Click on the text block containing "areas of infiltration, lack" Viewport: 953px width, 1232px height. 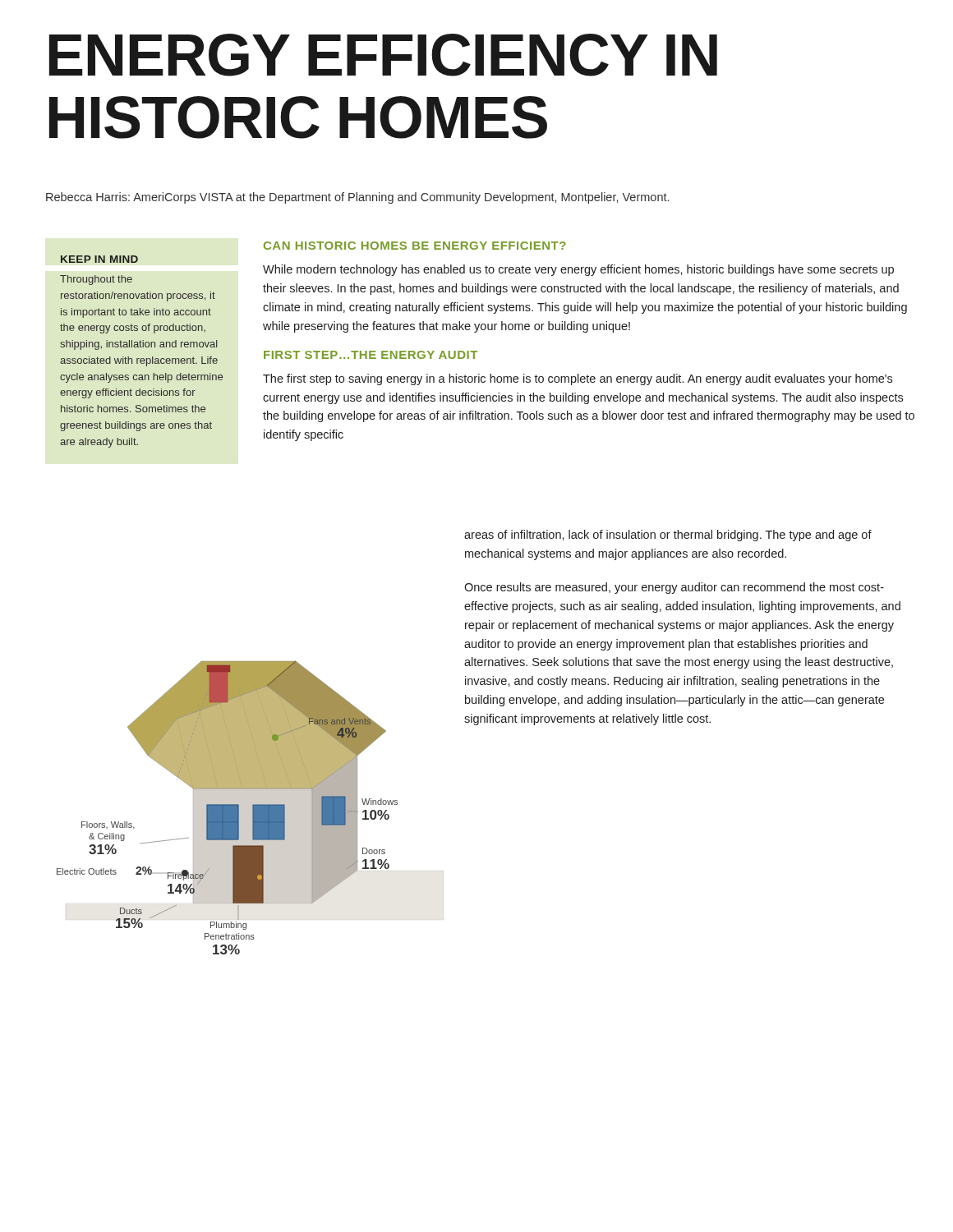[x=668, y=544]
